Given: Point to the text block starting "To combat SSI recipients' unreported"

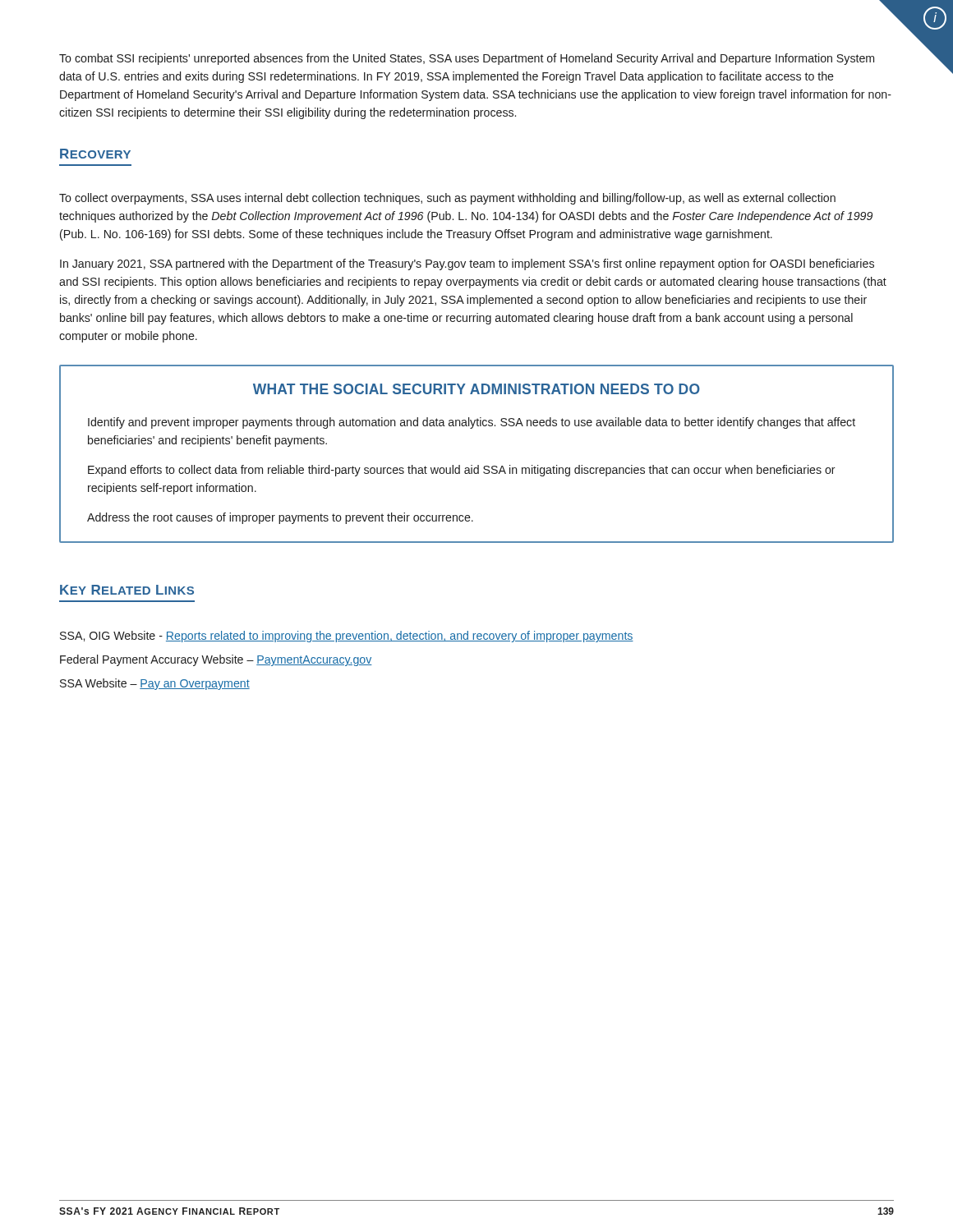Looking at the screenshot, I should pyautogui.click(x=476, y=85).
